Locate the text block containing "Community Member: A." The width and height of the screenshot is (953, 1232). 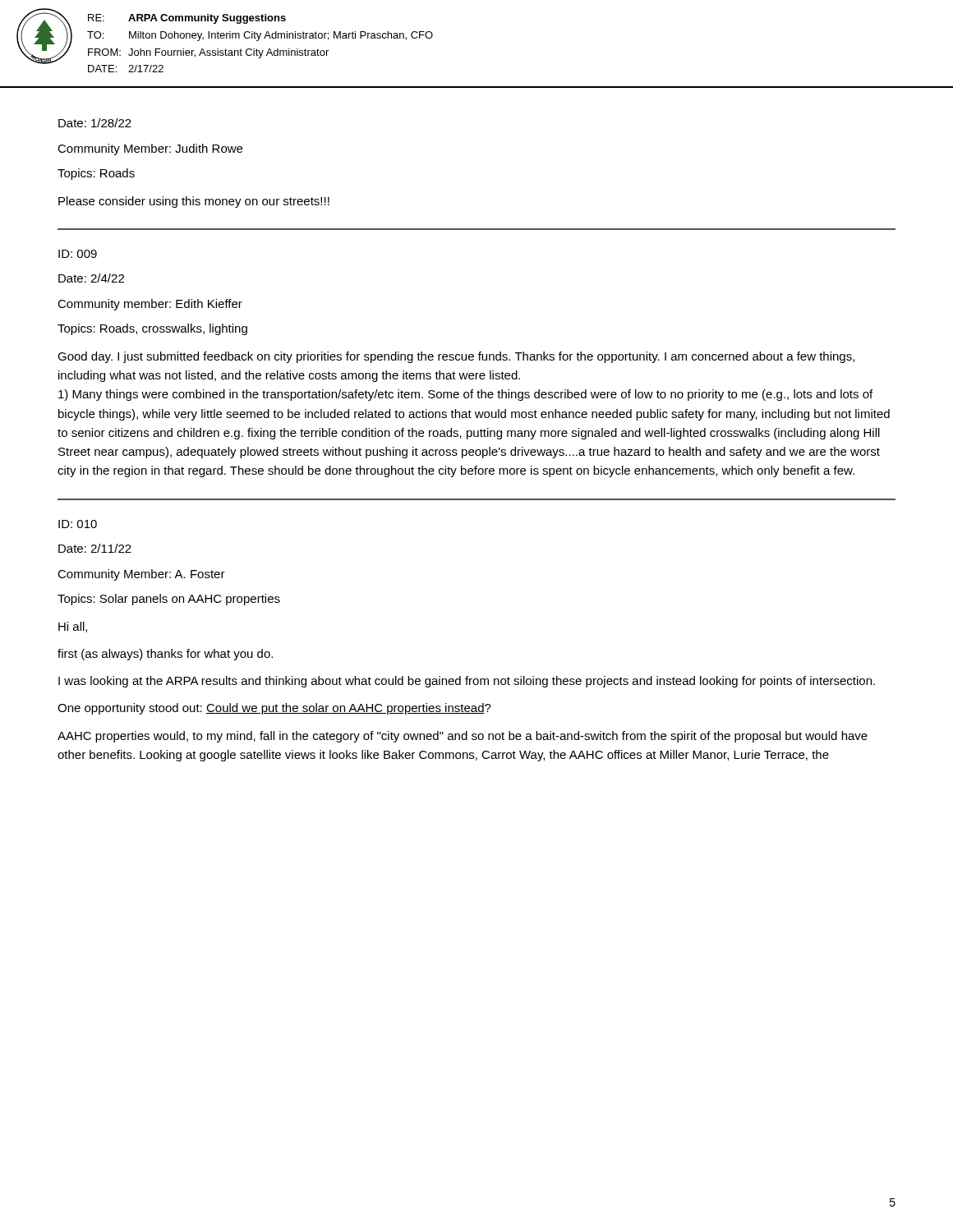tap(141, 573)
